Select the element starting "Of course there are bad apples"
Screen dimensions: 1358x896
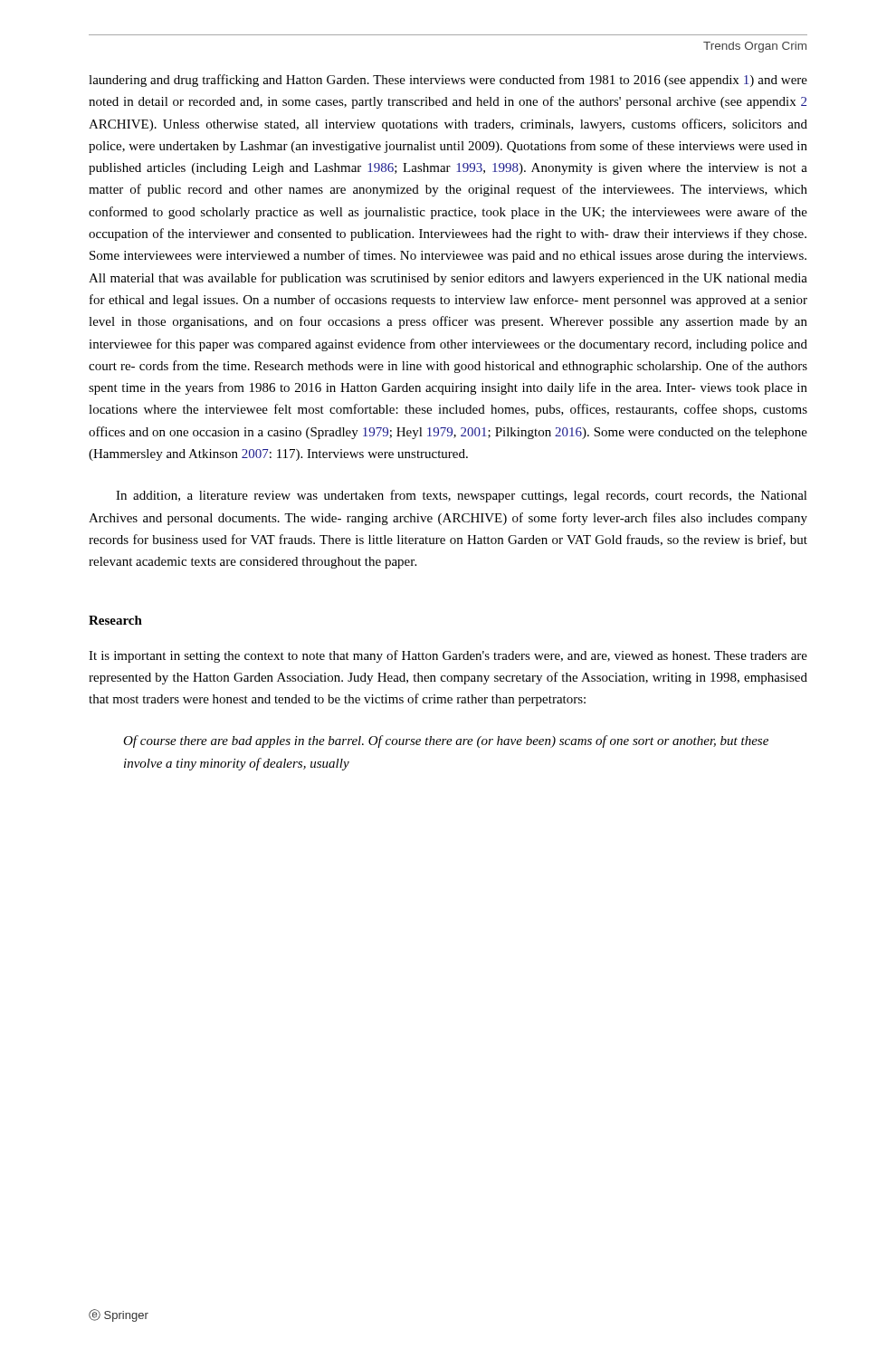[x=465, y=752]
